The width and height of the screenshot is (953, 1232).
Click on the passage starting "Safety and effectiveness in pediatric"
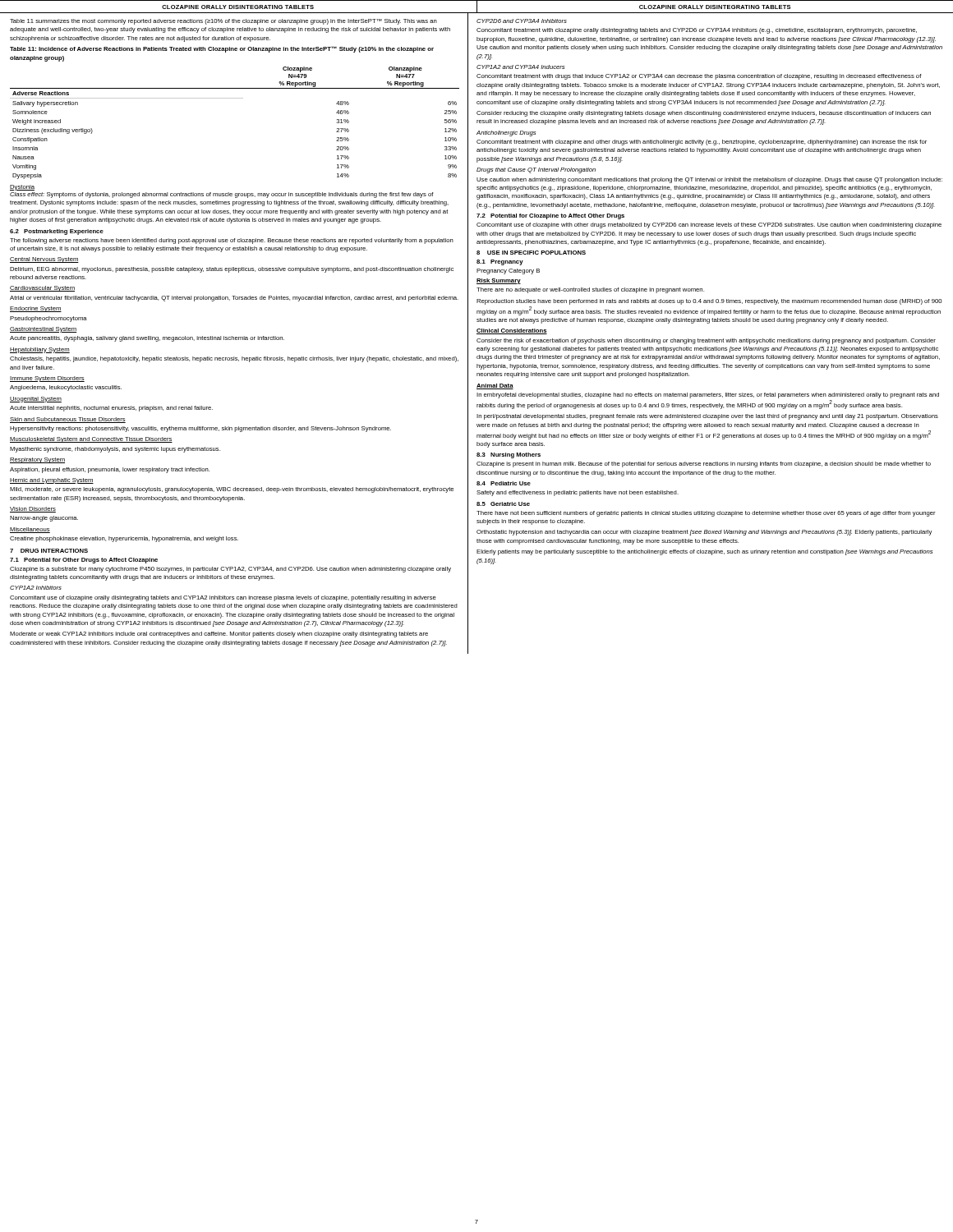(578, 493)
